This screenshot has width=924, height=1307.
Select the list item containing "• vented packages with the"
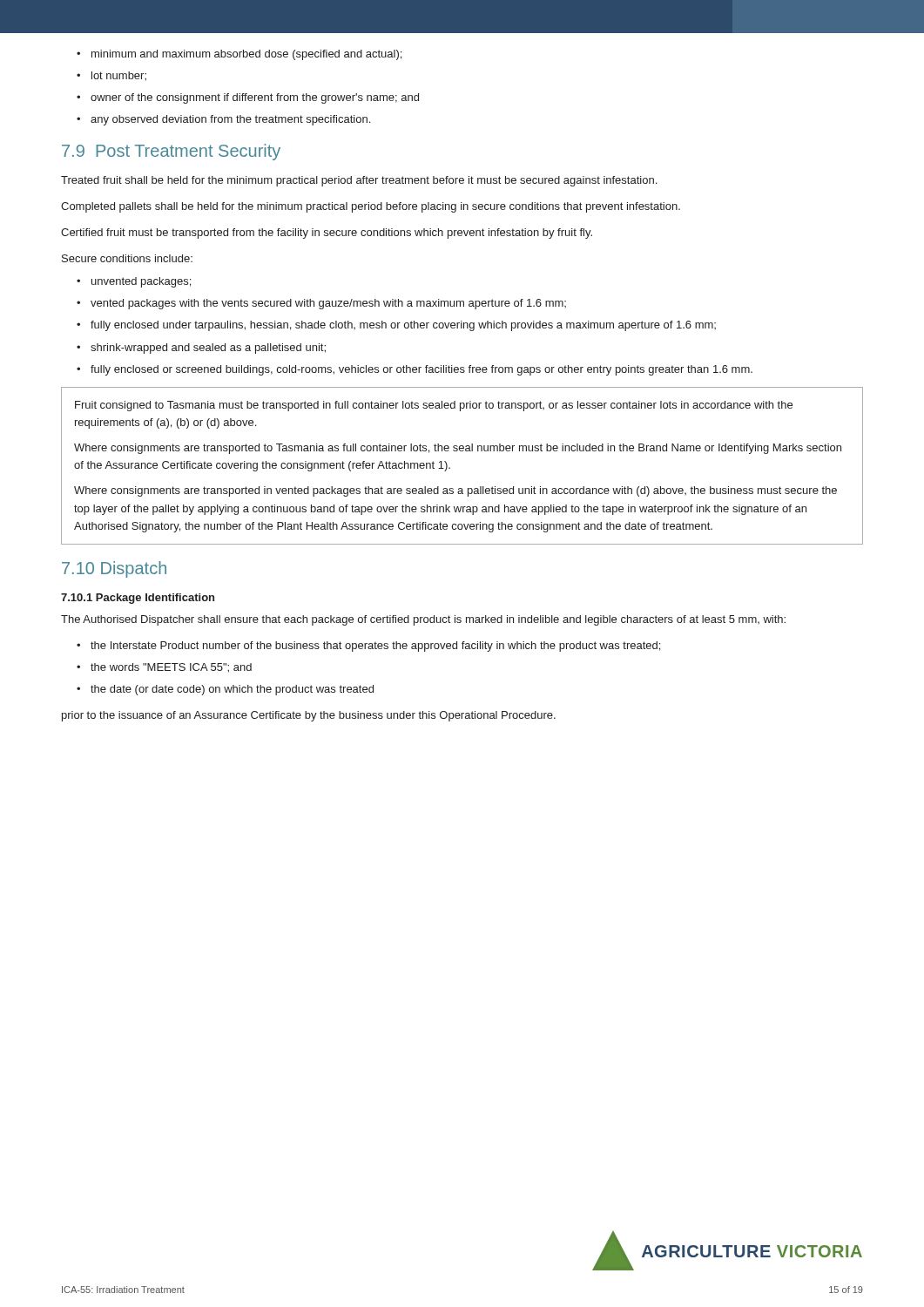pos(322,303)
